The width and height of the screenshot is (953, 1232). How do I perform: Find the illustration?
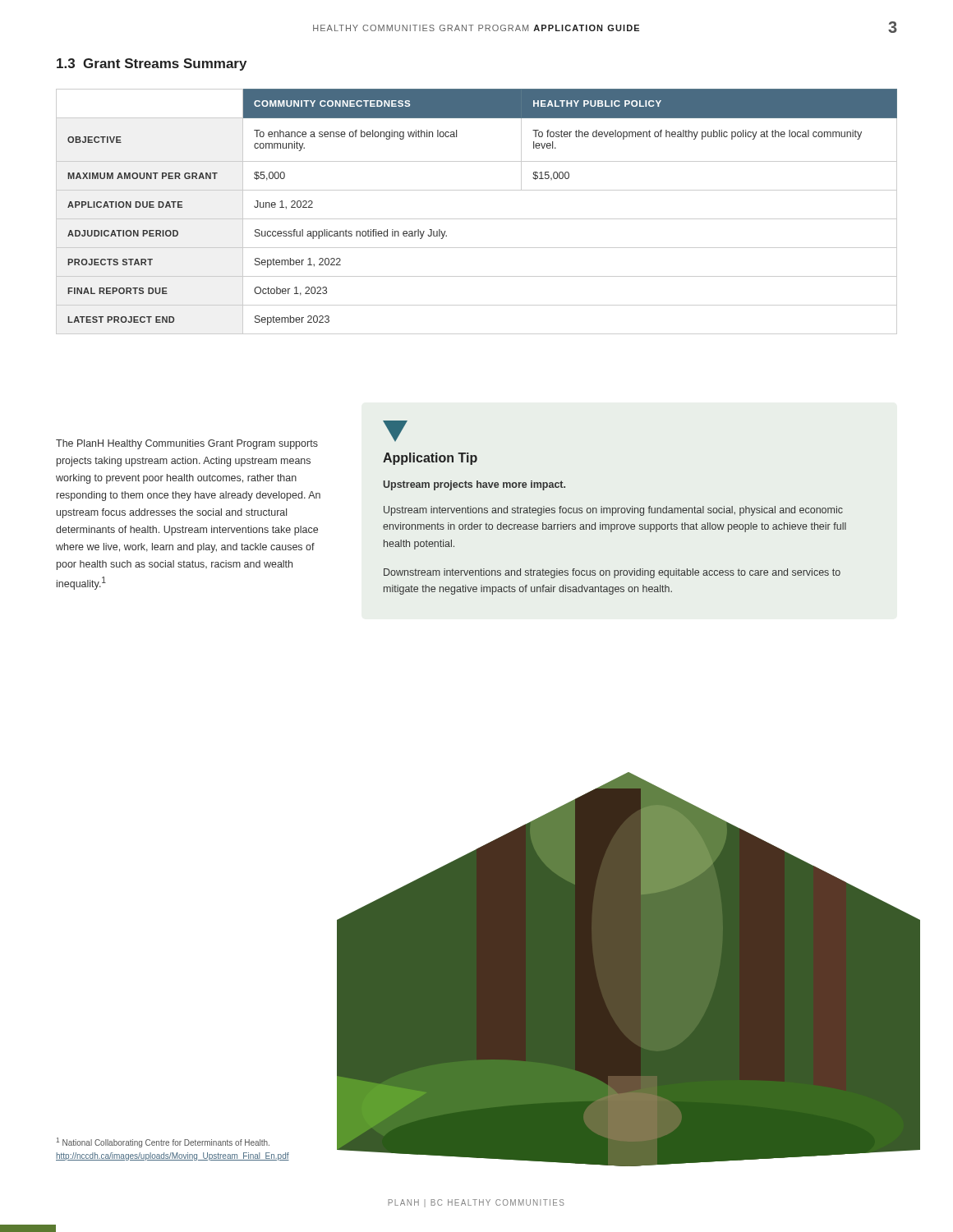pos(629,432)
